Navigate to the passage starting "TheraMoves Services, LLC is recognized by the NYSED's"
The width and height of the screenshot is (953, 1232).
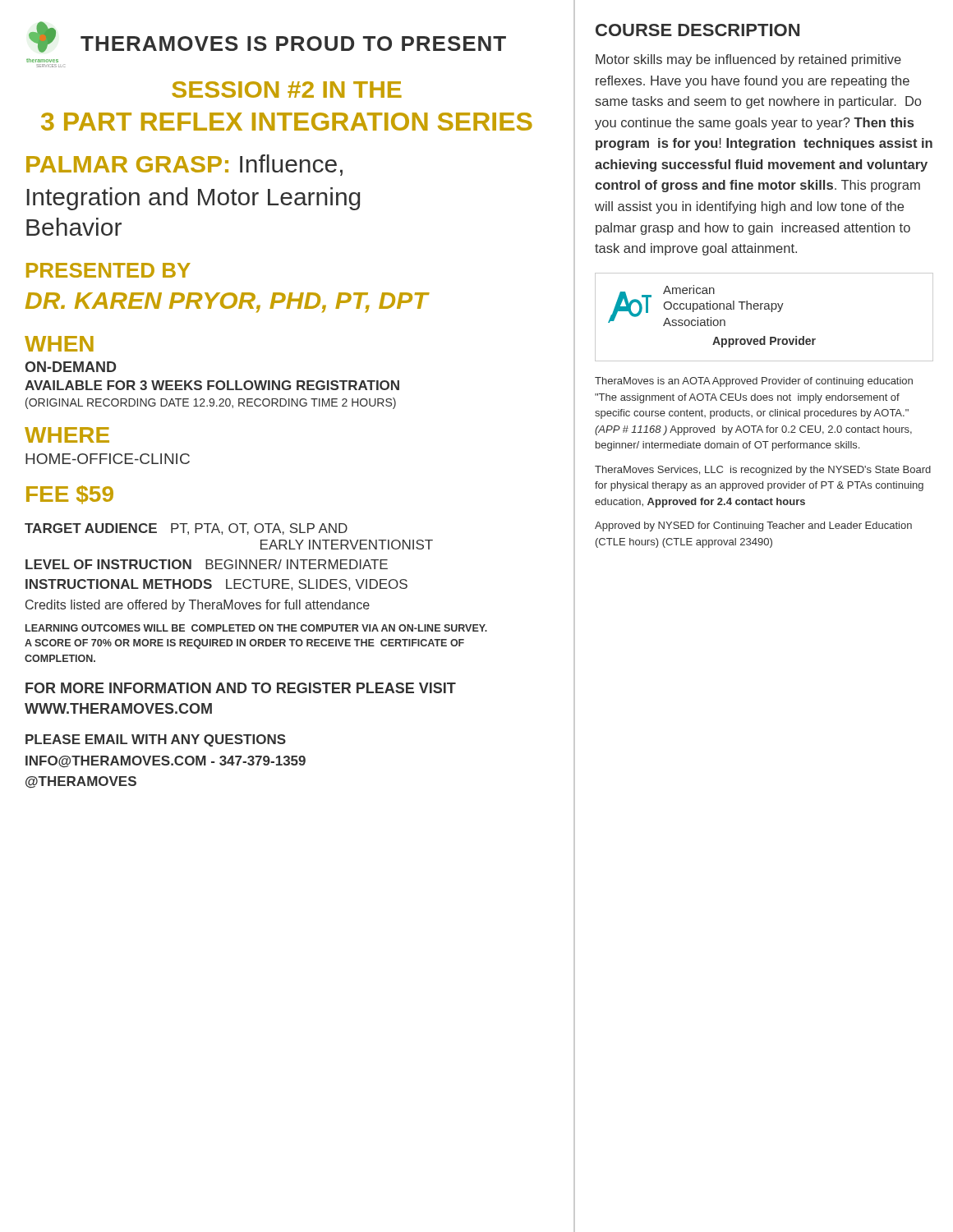763,485
